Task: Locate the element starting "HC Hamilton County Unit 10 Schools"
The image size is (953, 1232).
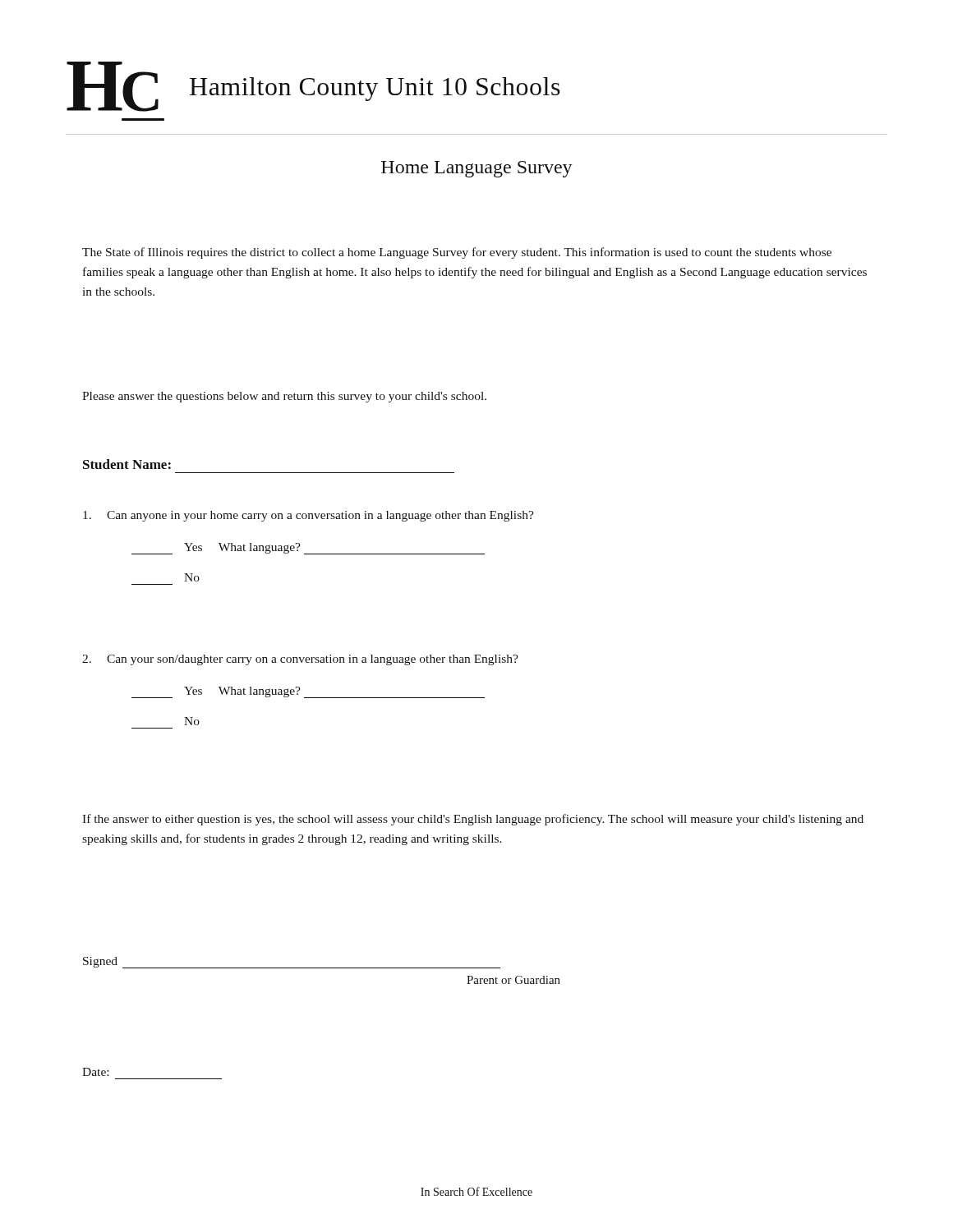Action: [313, 86]
